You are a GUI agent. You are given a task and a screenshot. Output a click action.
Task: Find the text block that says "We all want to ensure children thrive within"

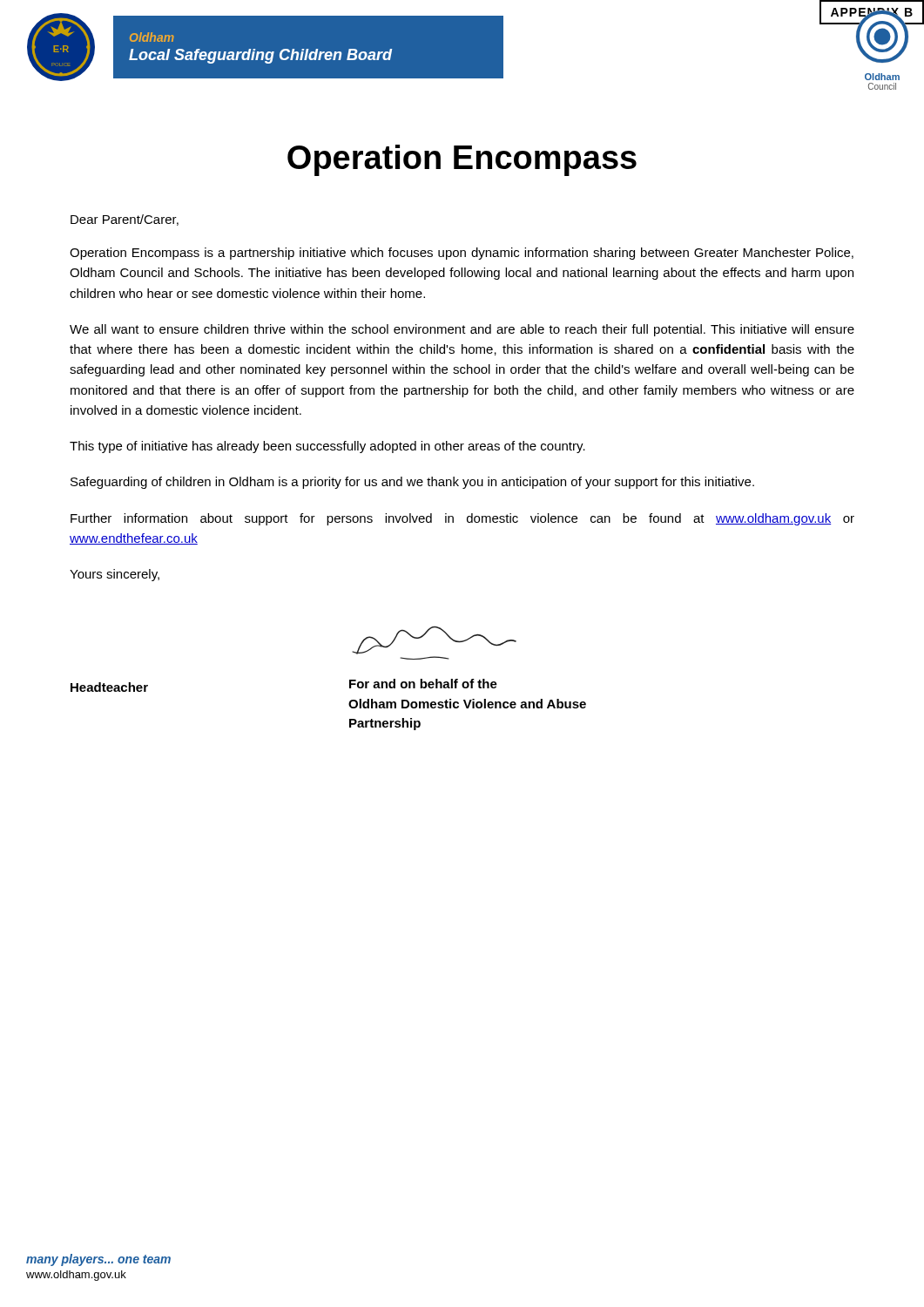(462, 369)
